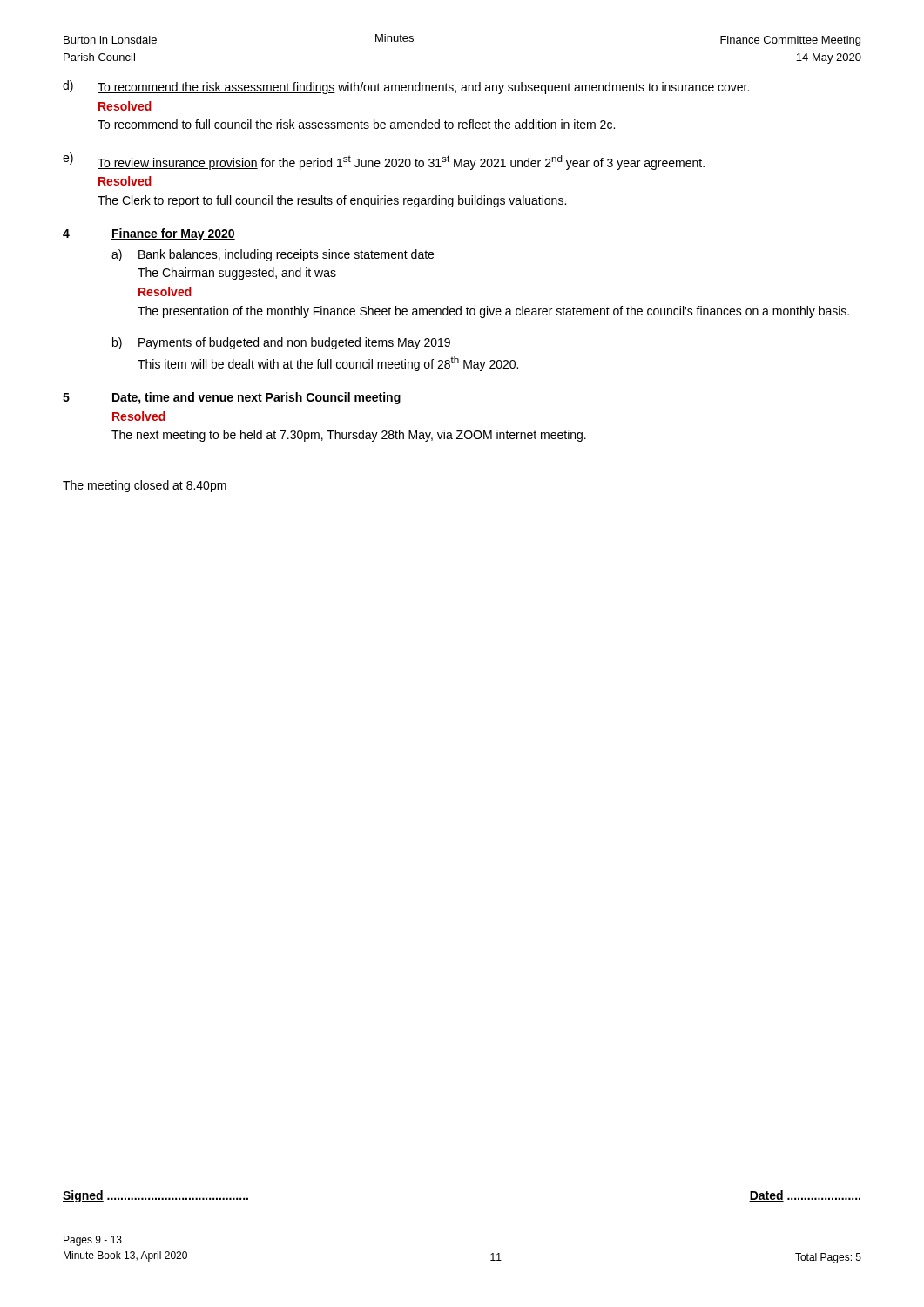Locate the text block starting "5 Date, time and venue next Parish Council"
The width and height of the screenshot is (924, 1307).
(232, 397)
